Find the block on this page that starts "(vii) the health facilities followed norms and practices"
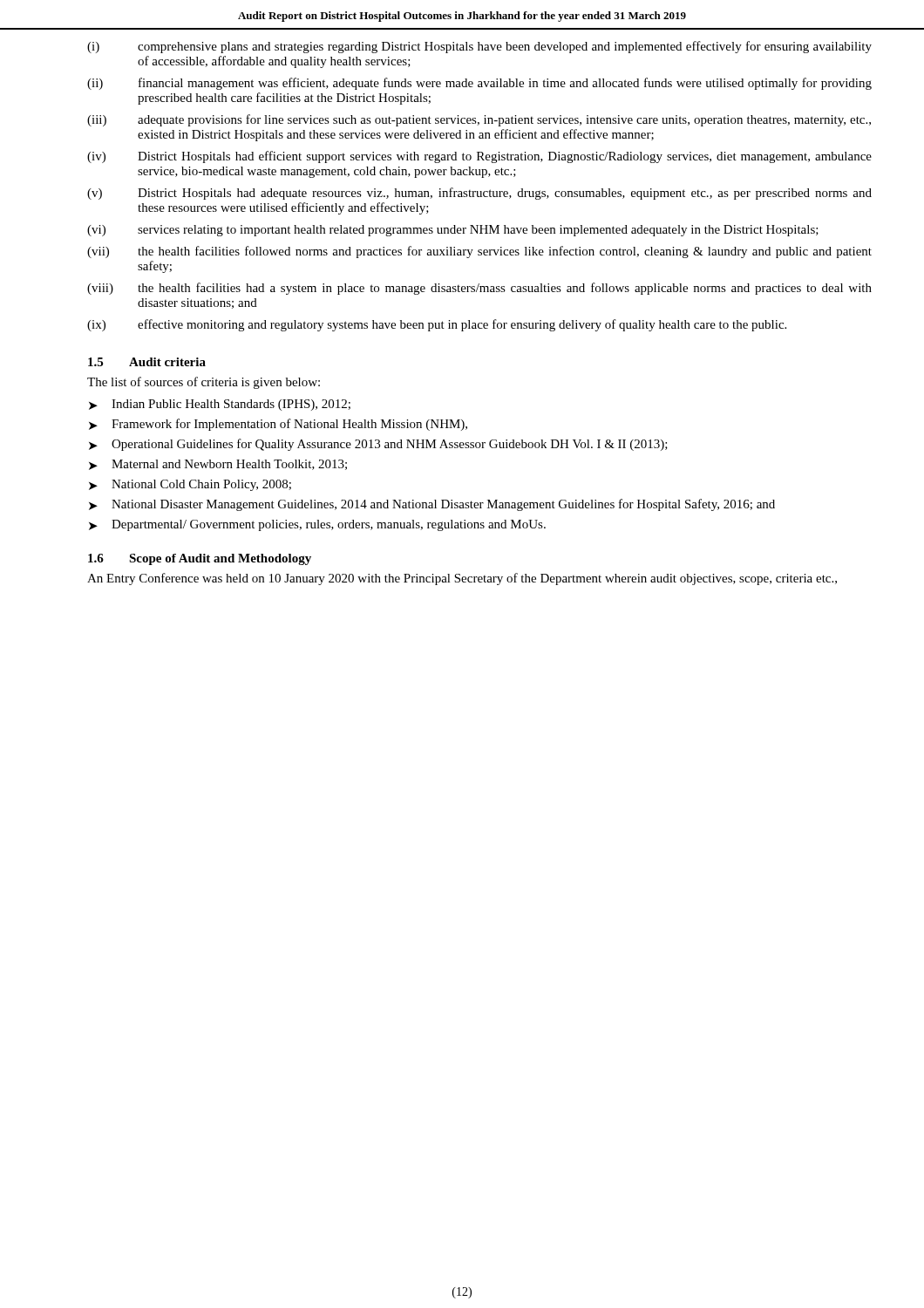The width and height of the screenshot is (924, 1308). (479, 263)
